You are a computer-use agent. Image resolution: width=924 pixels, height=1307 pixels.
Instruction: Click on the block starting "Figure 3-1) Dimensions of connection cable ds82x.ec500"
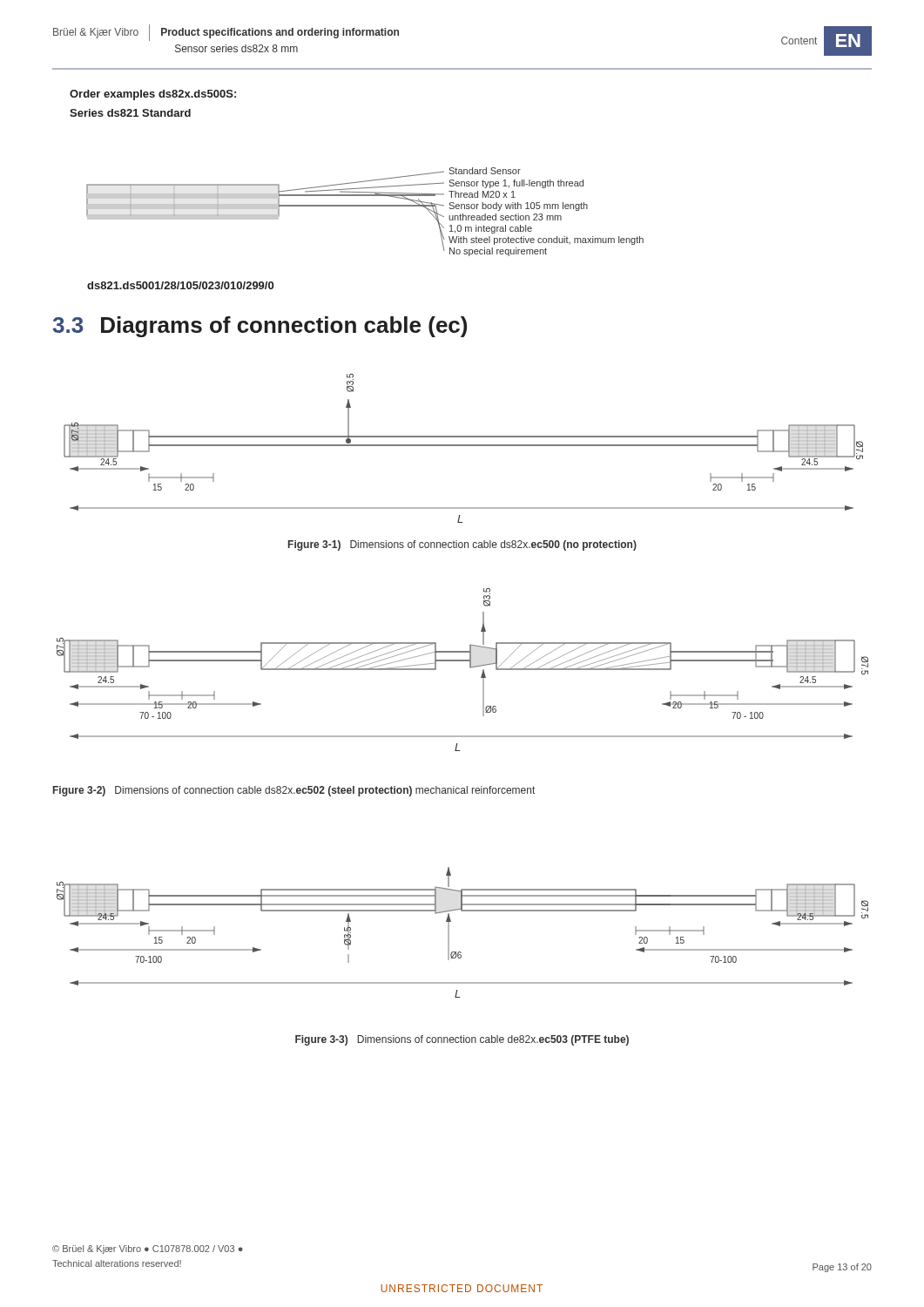coord(462,545)
